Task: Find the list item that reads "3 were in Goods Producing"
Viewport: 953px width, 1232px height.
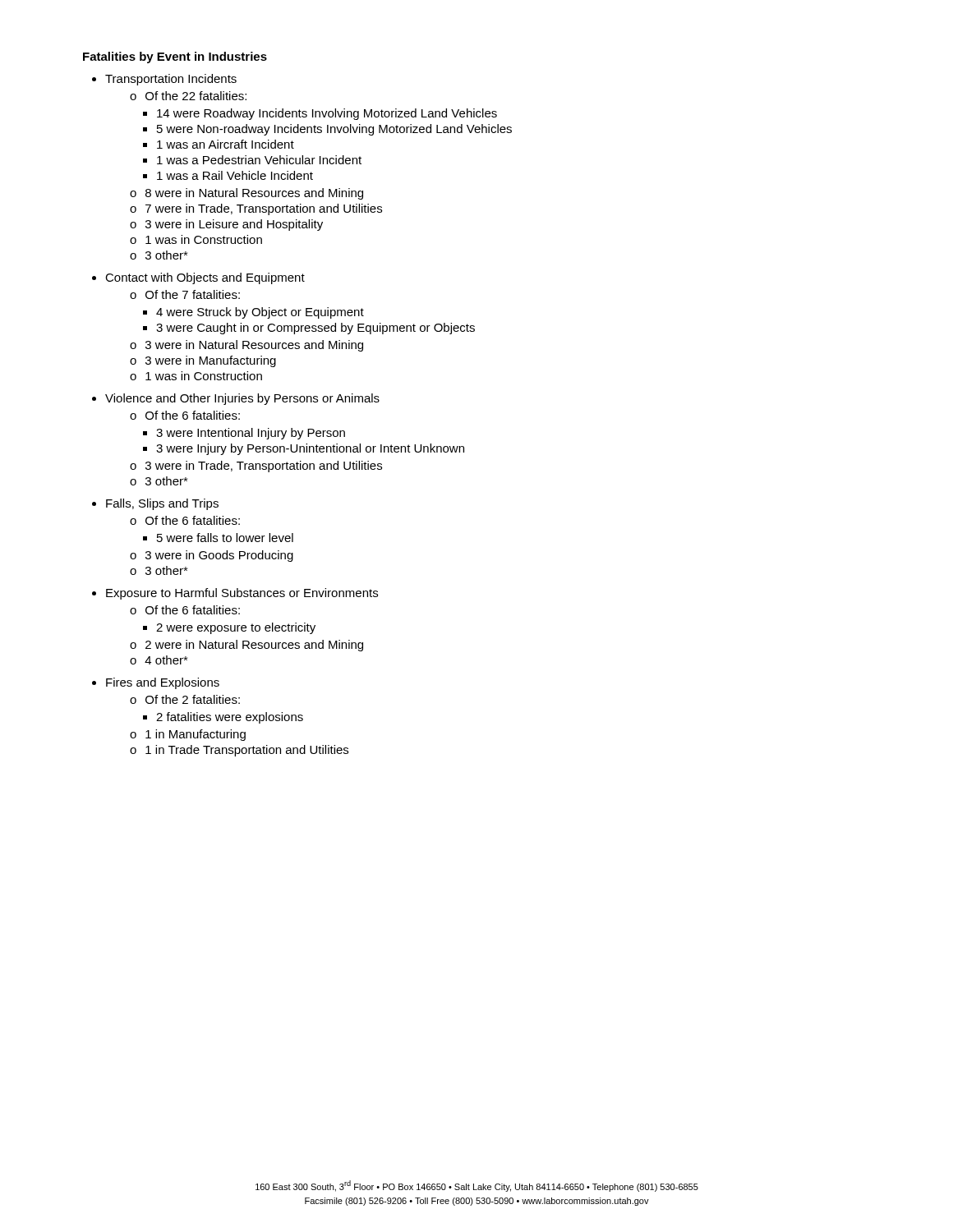Action: click(x=219, y=555)
